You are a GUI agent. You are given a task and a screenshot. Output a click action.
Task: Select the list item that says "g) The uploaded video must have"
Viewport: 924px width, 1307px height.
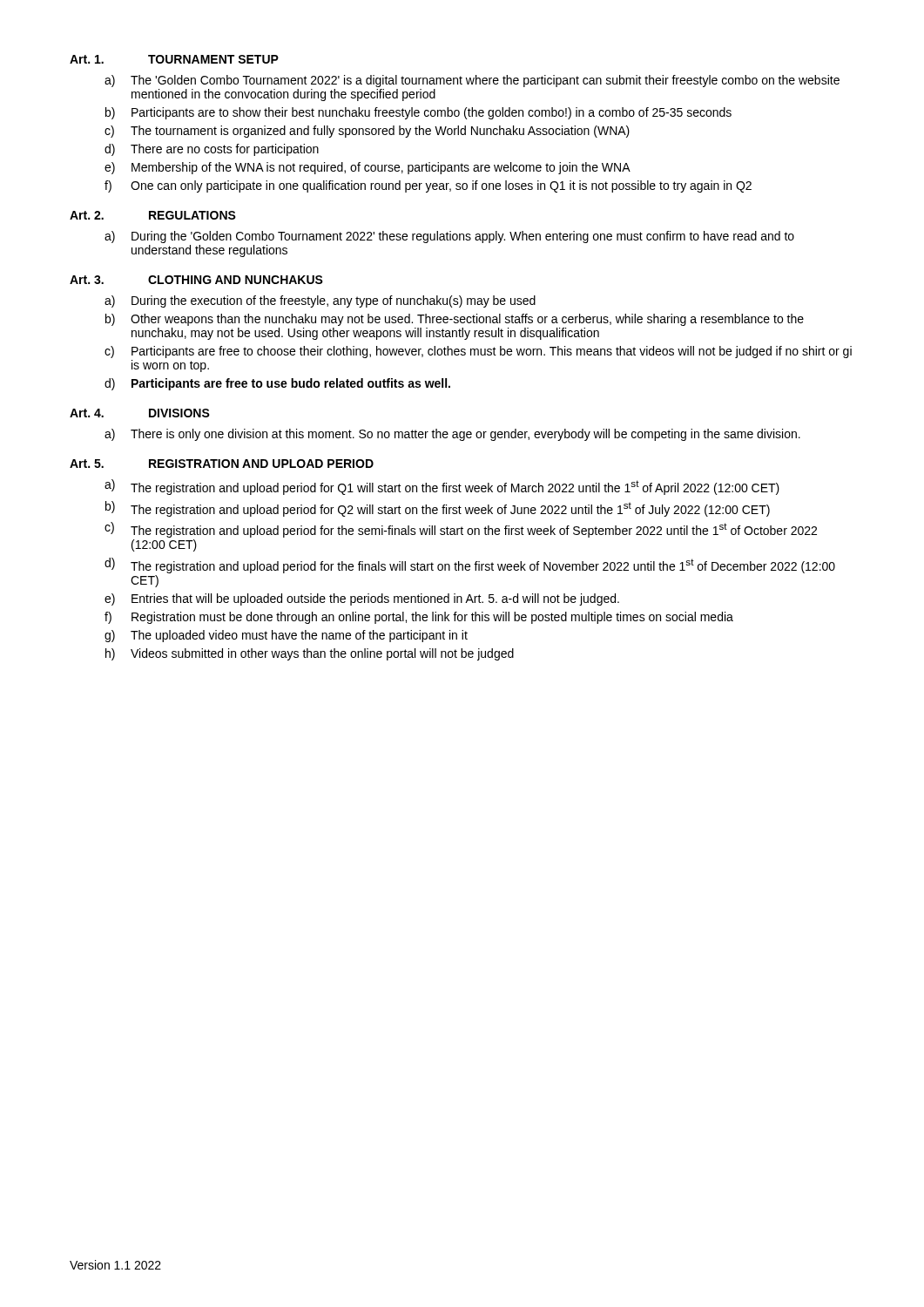286,636
